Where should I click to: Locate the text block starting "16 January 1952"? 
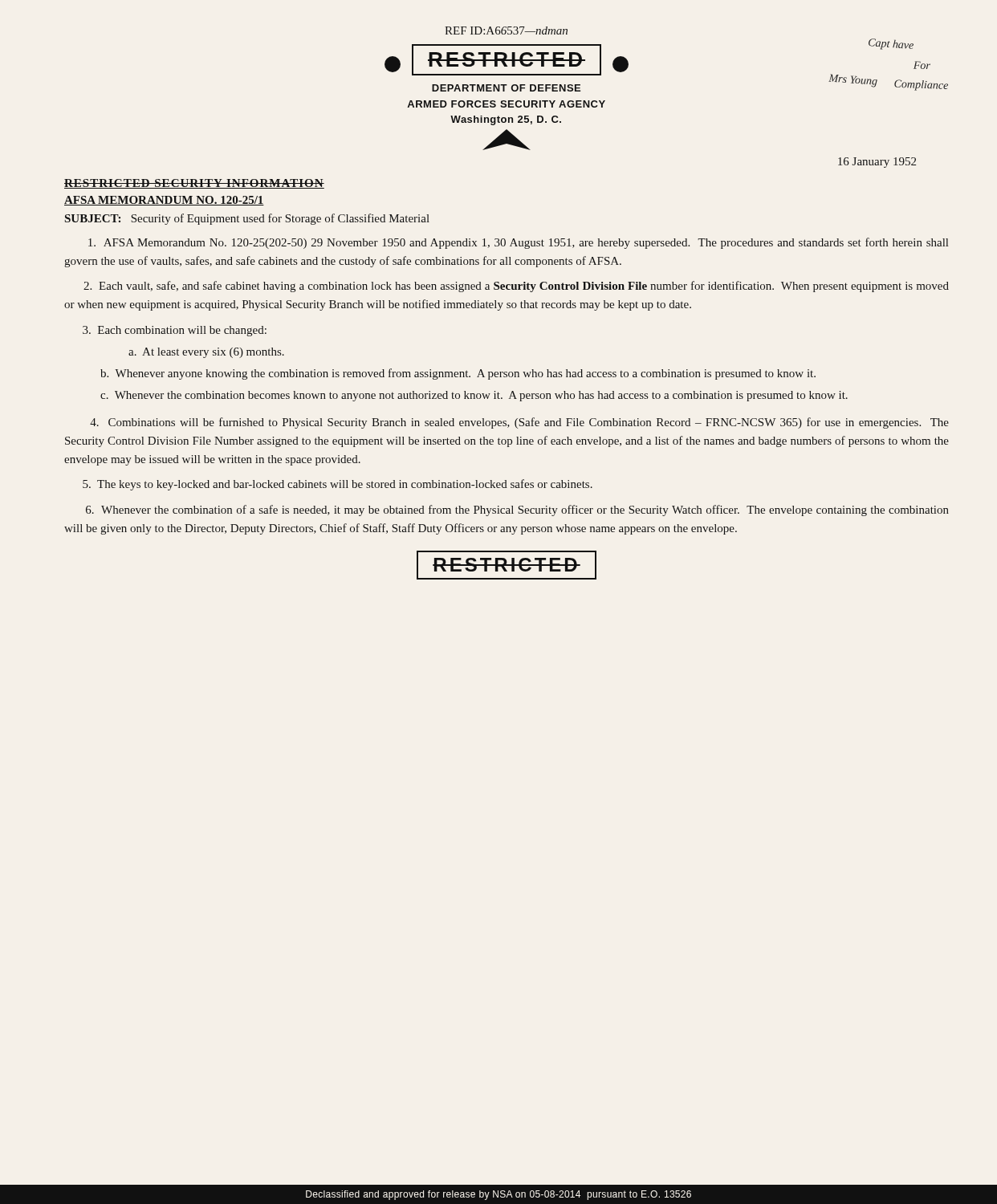click(877, 161)
